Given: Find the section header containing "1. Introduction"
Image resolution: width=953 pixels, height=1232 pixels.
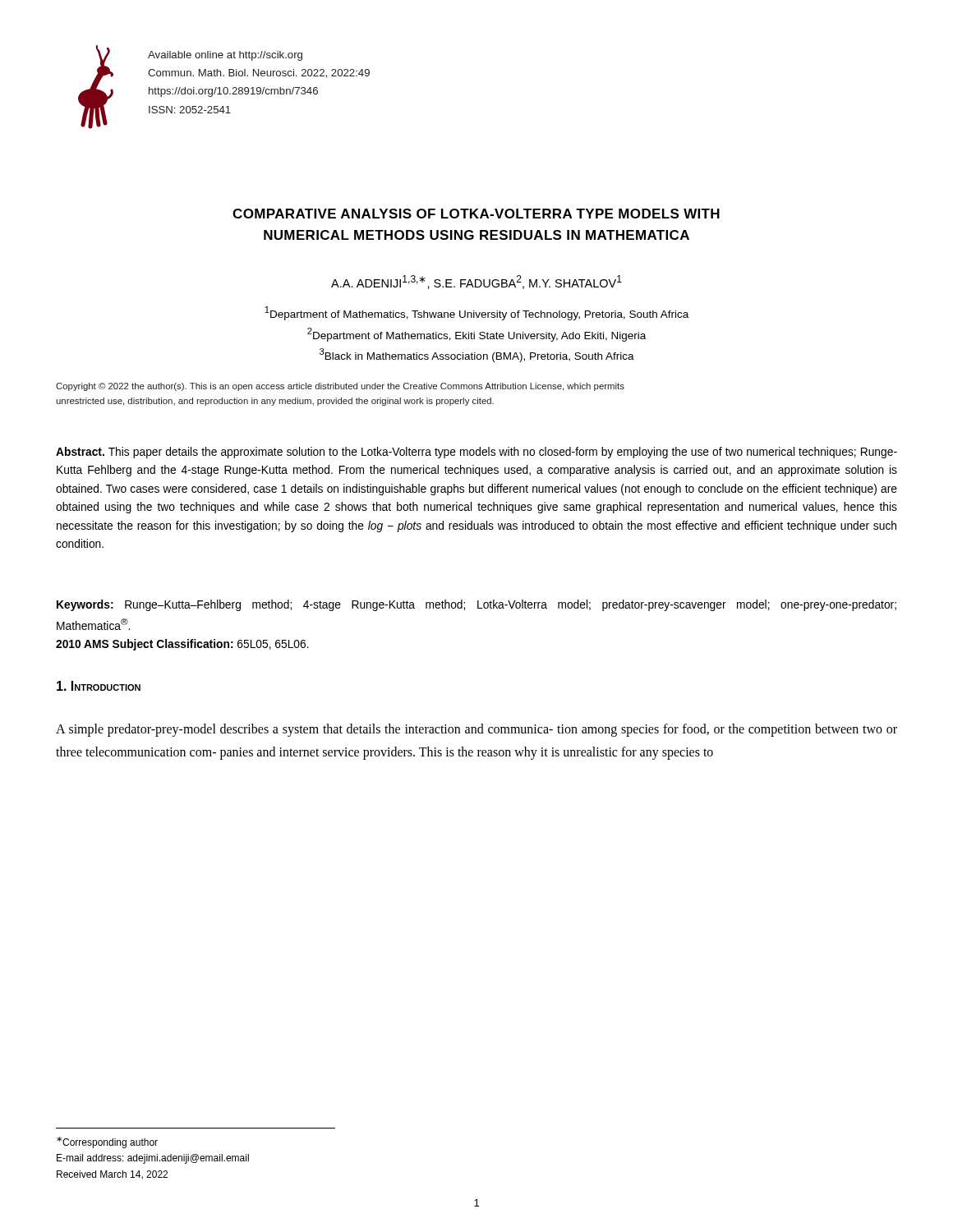Looking at the screenshot, I should click(98, 686).
